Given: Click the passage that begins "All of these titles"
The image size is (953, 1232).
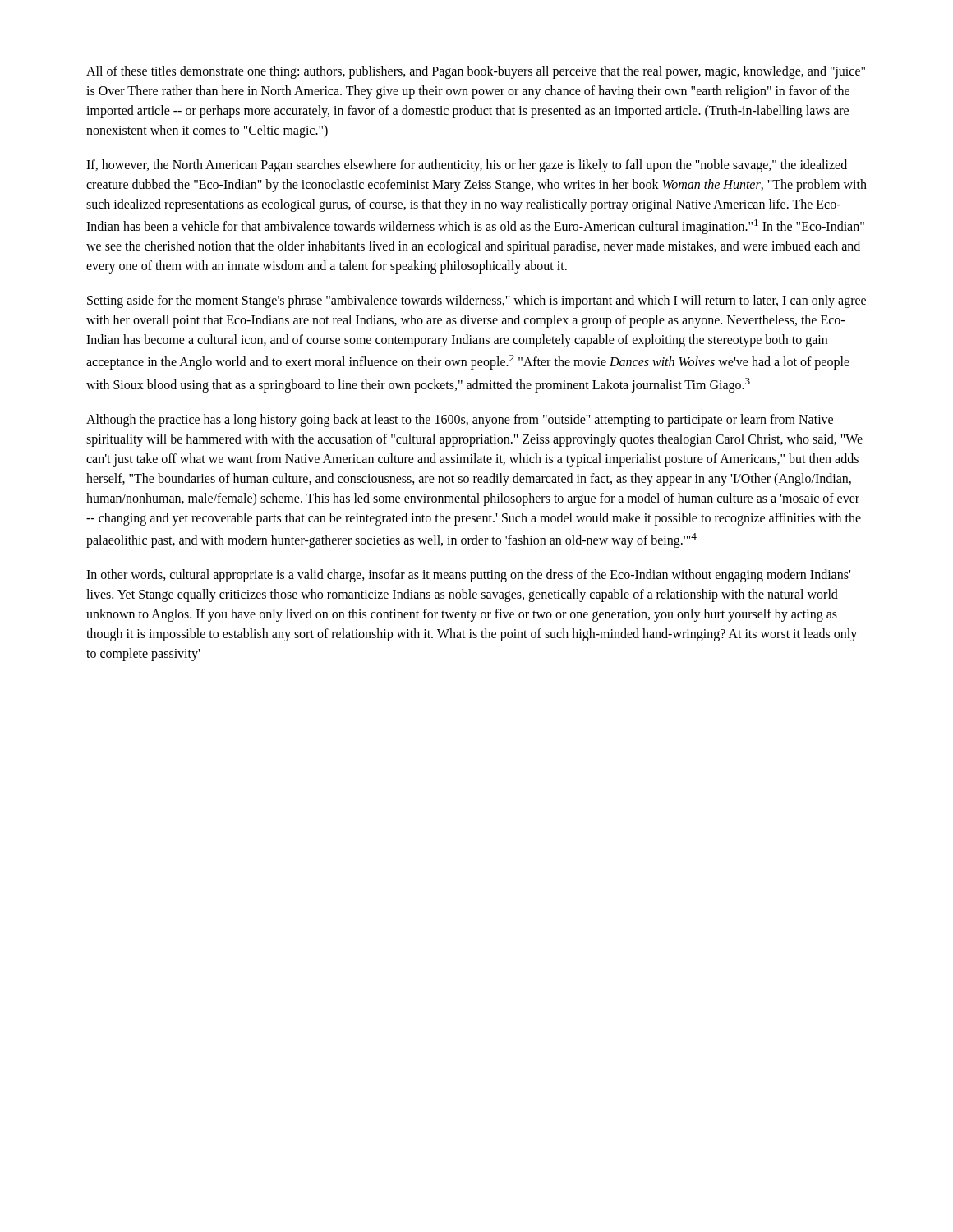Looking at the screenshot, I should (x=476, y=101).
